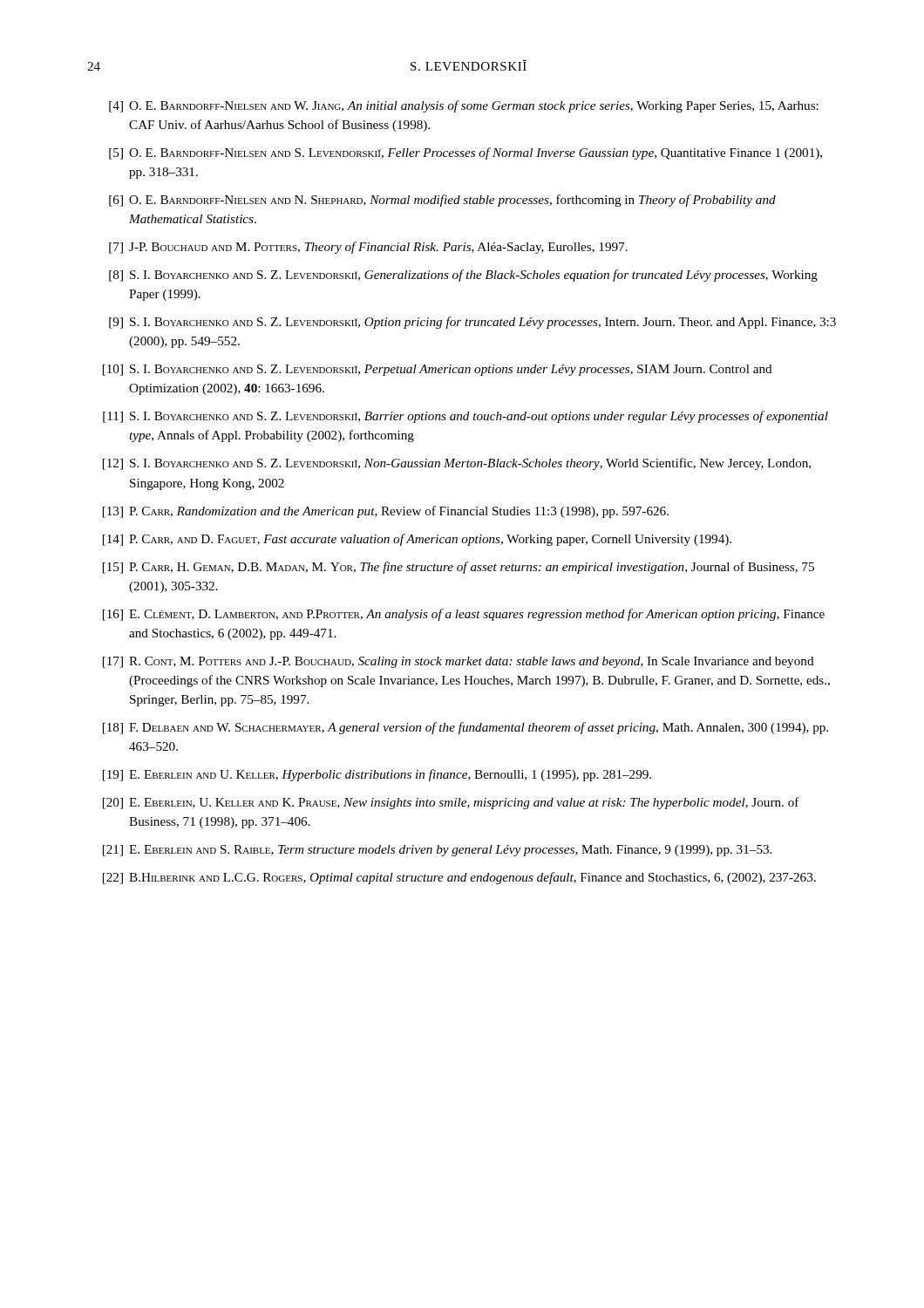Viewport: 924px width, 1308px height.
Task: Click on the list item that says "[15] P. Carr, H. Geman, D.B. Madan, M."
Action: point(462,576)
